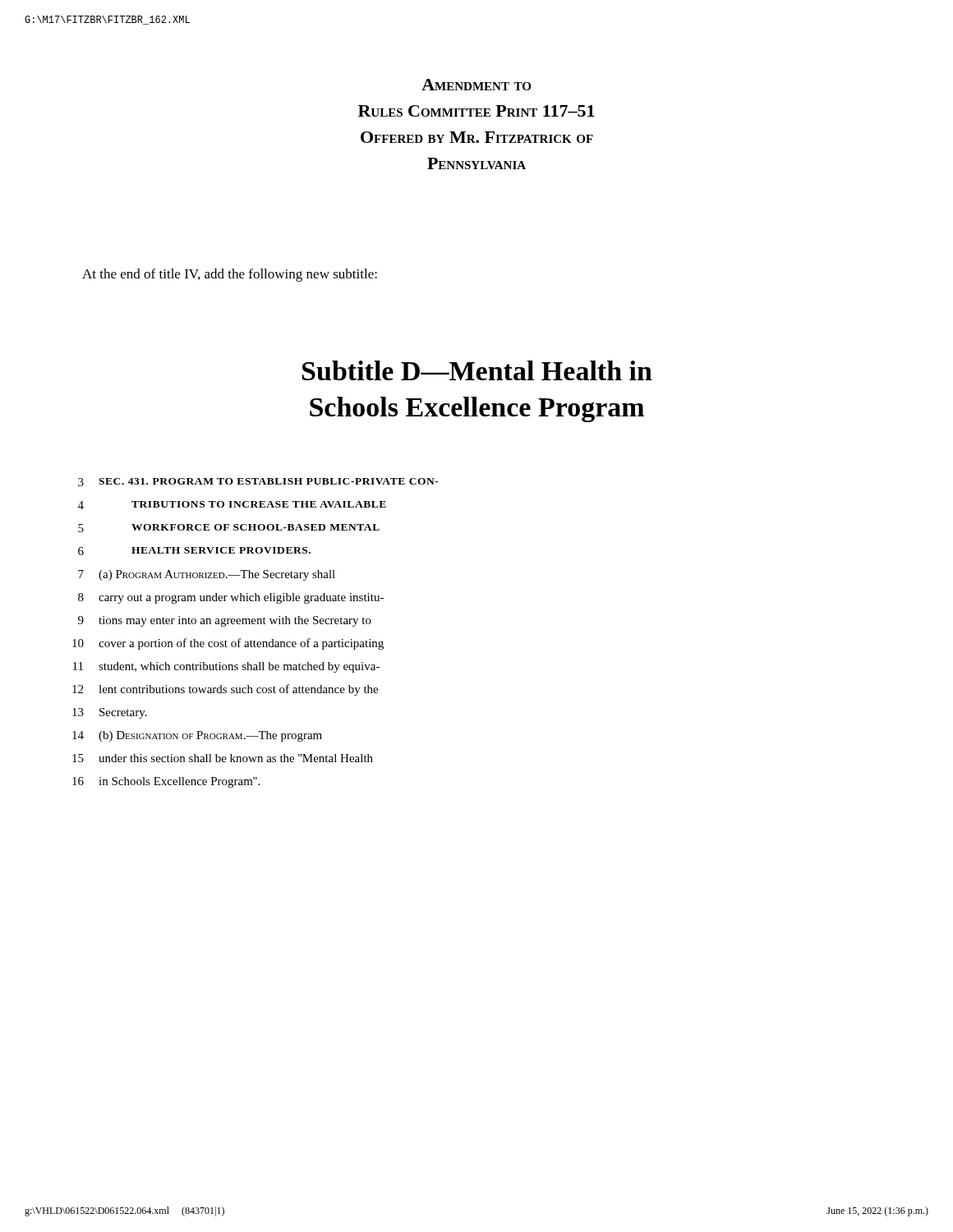Point to the block starting "7 (a) Program"
953x1232 pixels.
pyautogui.click(x=207, y=575)
